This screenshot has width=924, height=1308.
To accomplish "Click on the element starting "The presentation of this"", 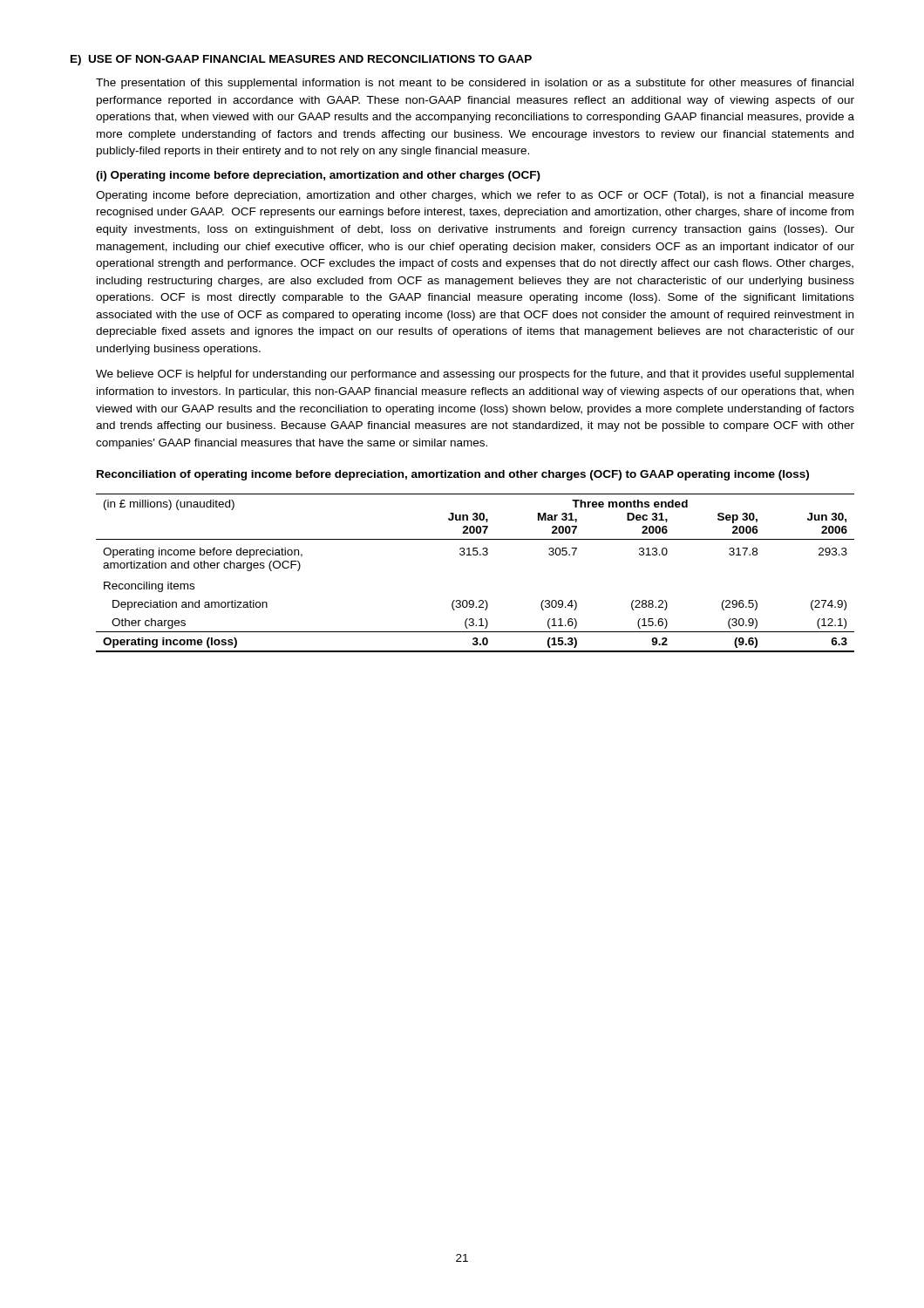I will [475, 117].
